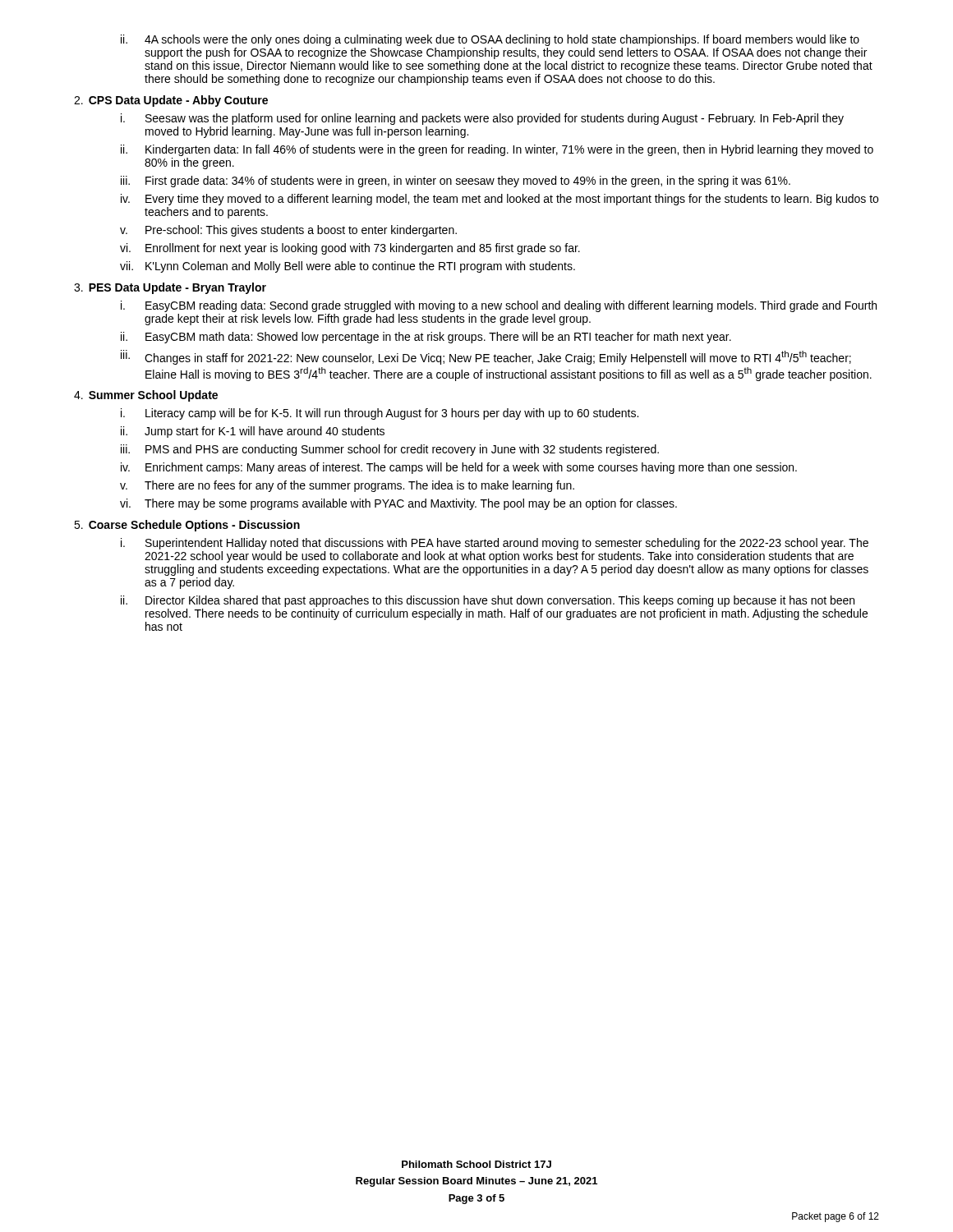Click on the list item with the text "iii. Changes in"
The width and height of the screenshot is (953, 1232).
tap(496, 364)
